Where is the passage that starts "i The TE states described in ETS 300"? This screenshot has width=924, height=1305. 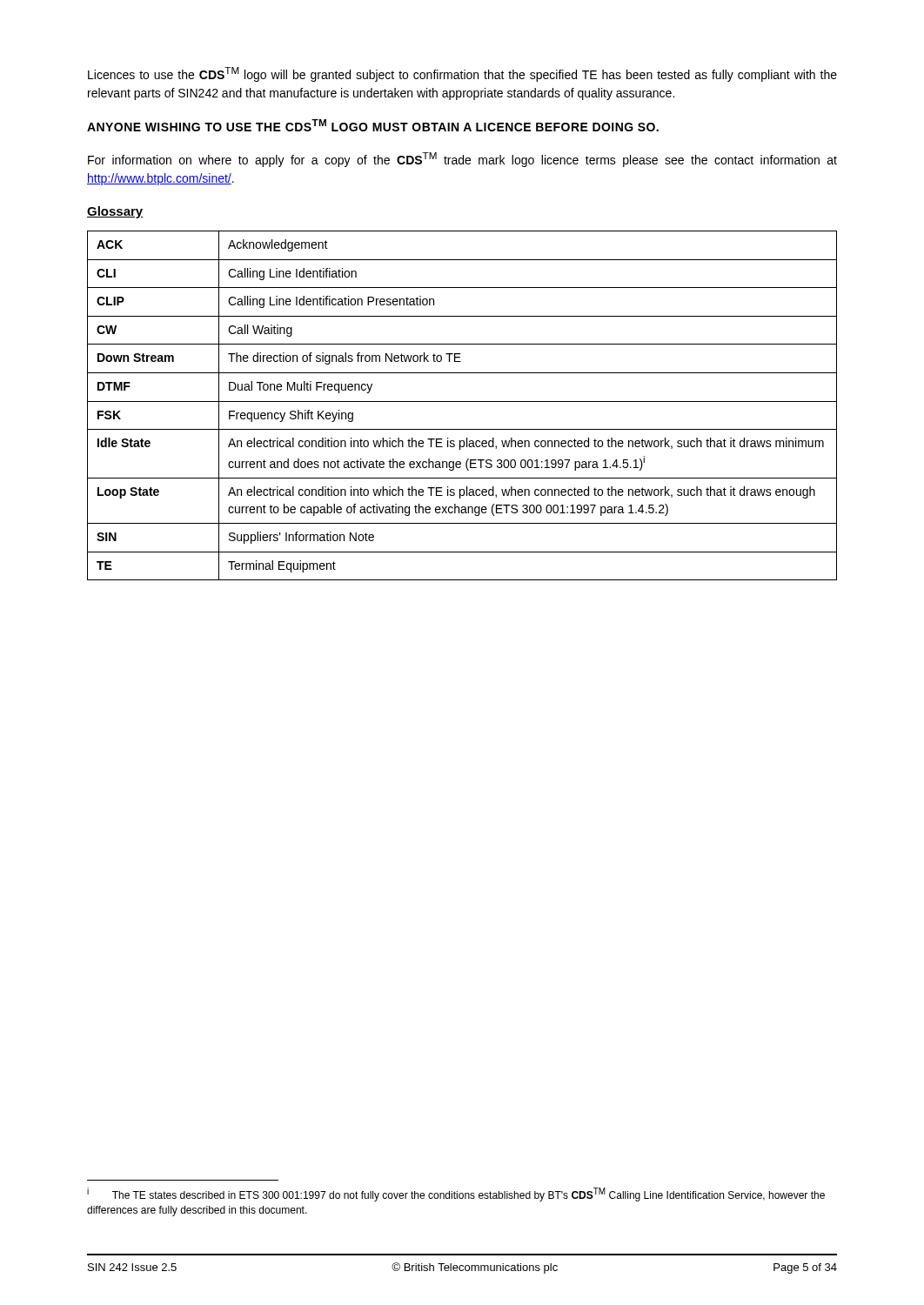tap(462, 1199)
